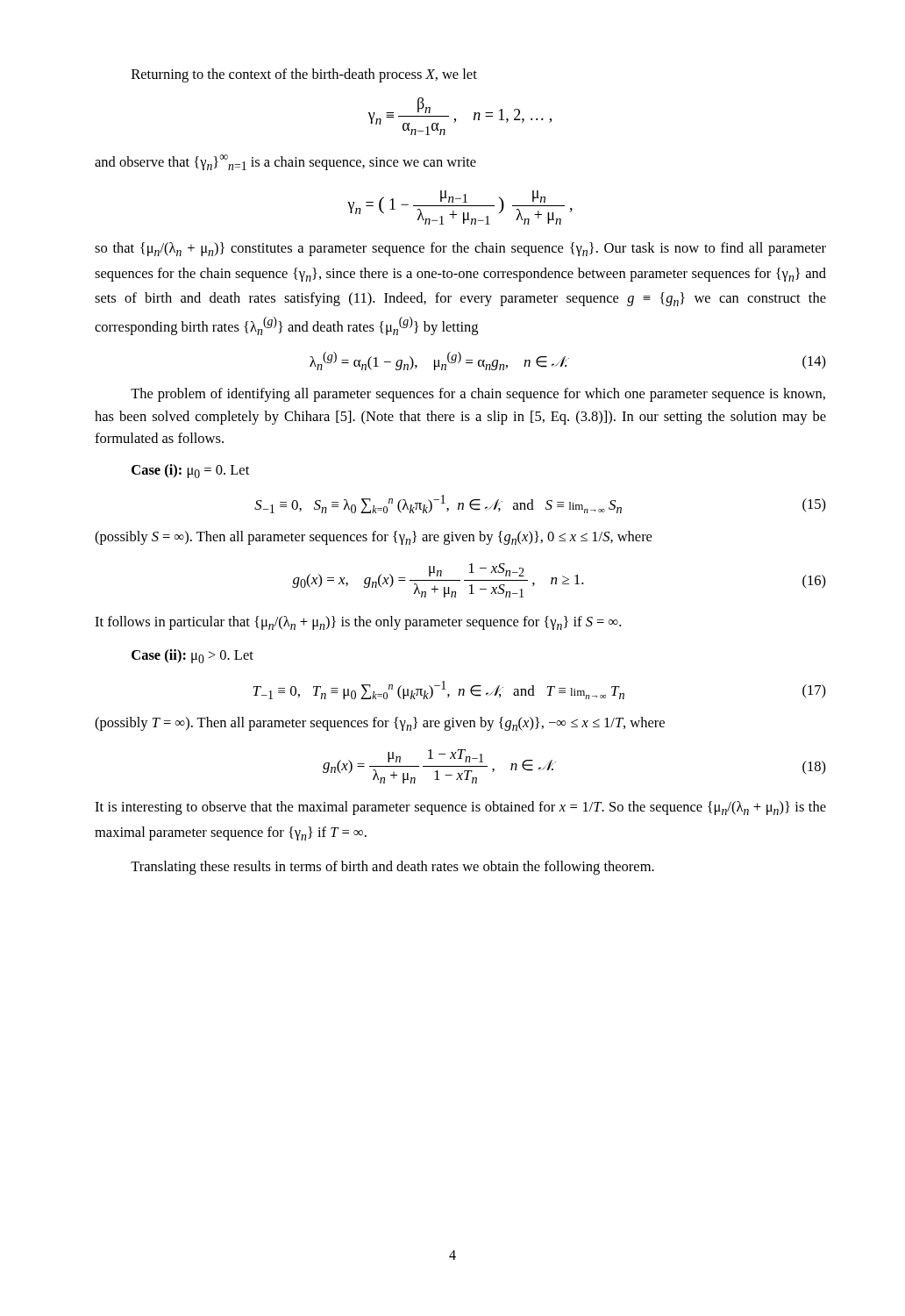This screenshot has width=905, height=1316.
Task: Point to the formula beginning "T−1 ≡ 0, Tn ≡ μ0 ∑k=0n (μkπk)−1,"
Action: tap(460, 690)
